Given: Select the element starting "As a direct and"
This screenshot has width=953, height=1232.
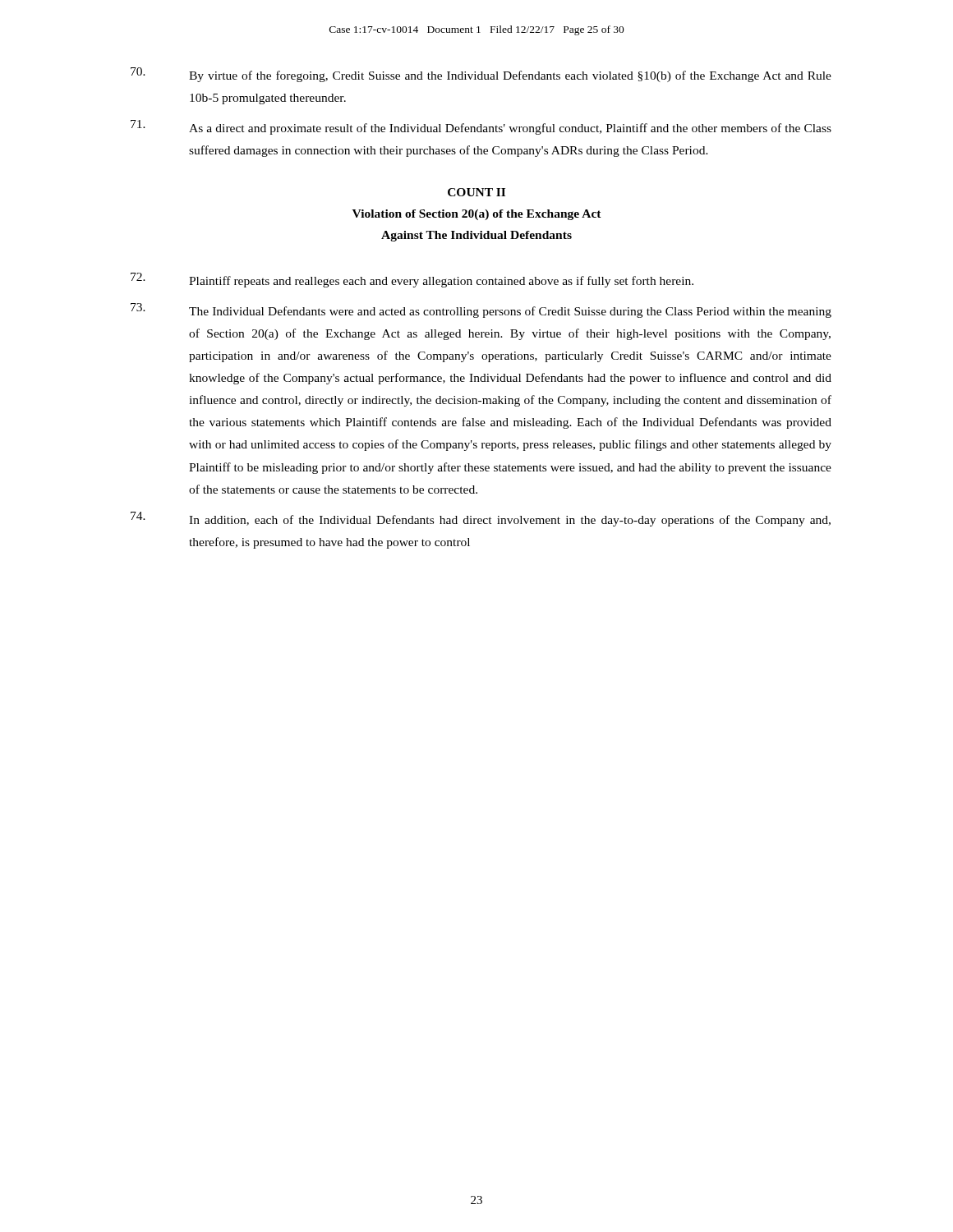Looking at the screenshot, I should 476,139.
